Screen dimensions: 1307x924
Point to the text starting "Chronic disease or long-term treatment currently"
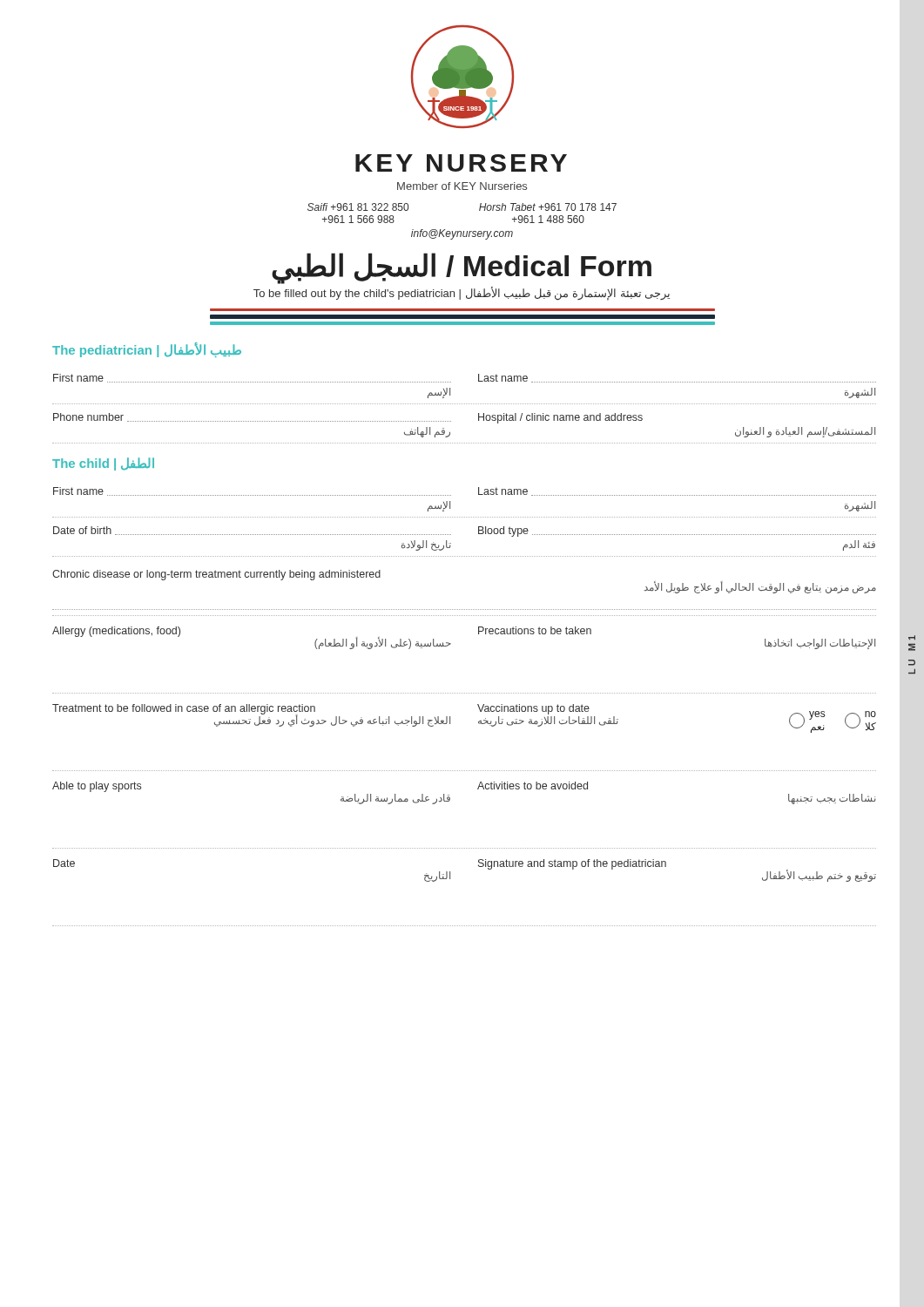click(x=212, y=577)
